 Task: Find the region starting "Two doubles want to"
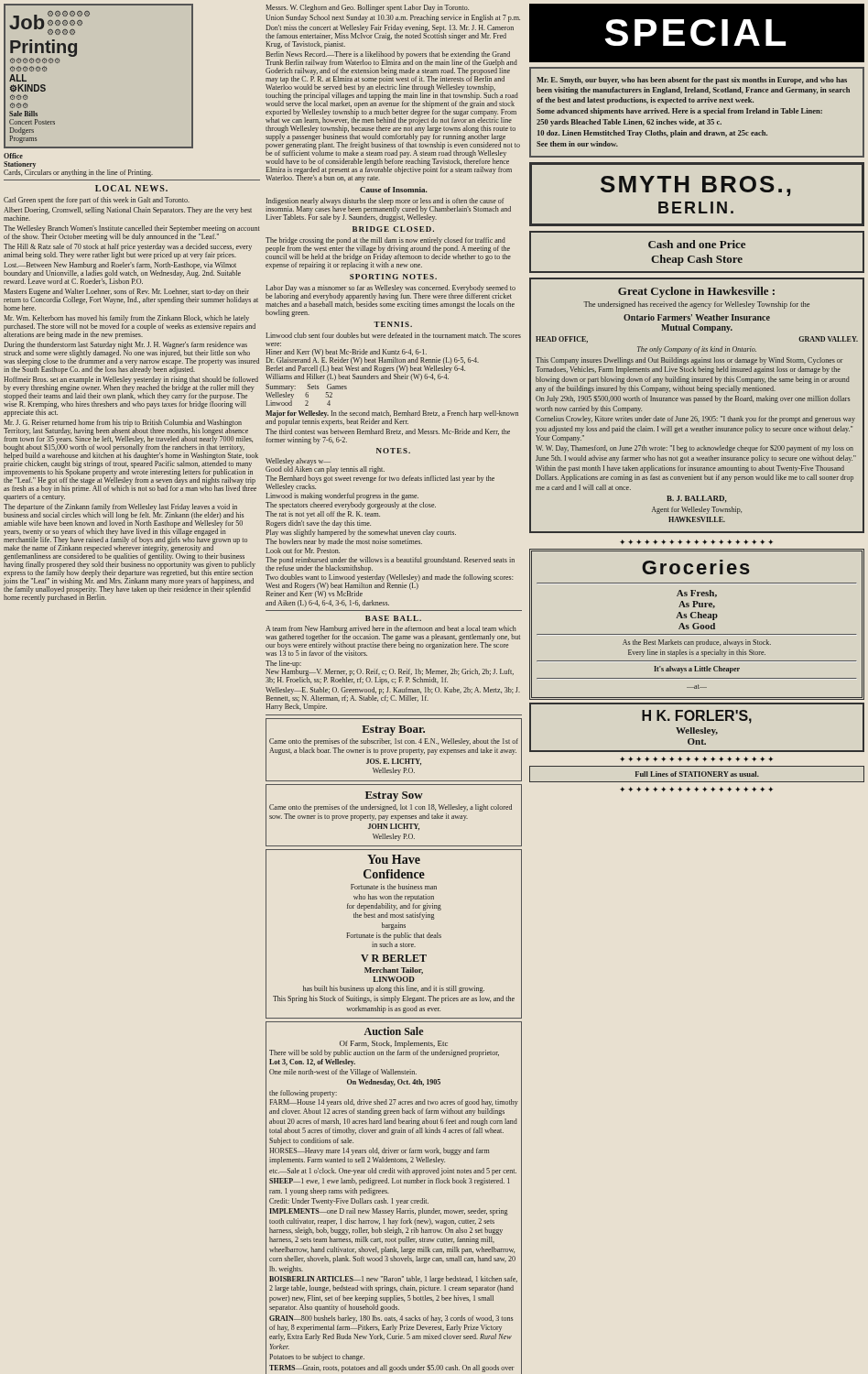click(390, 586)
